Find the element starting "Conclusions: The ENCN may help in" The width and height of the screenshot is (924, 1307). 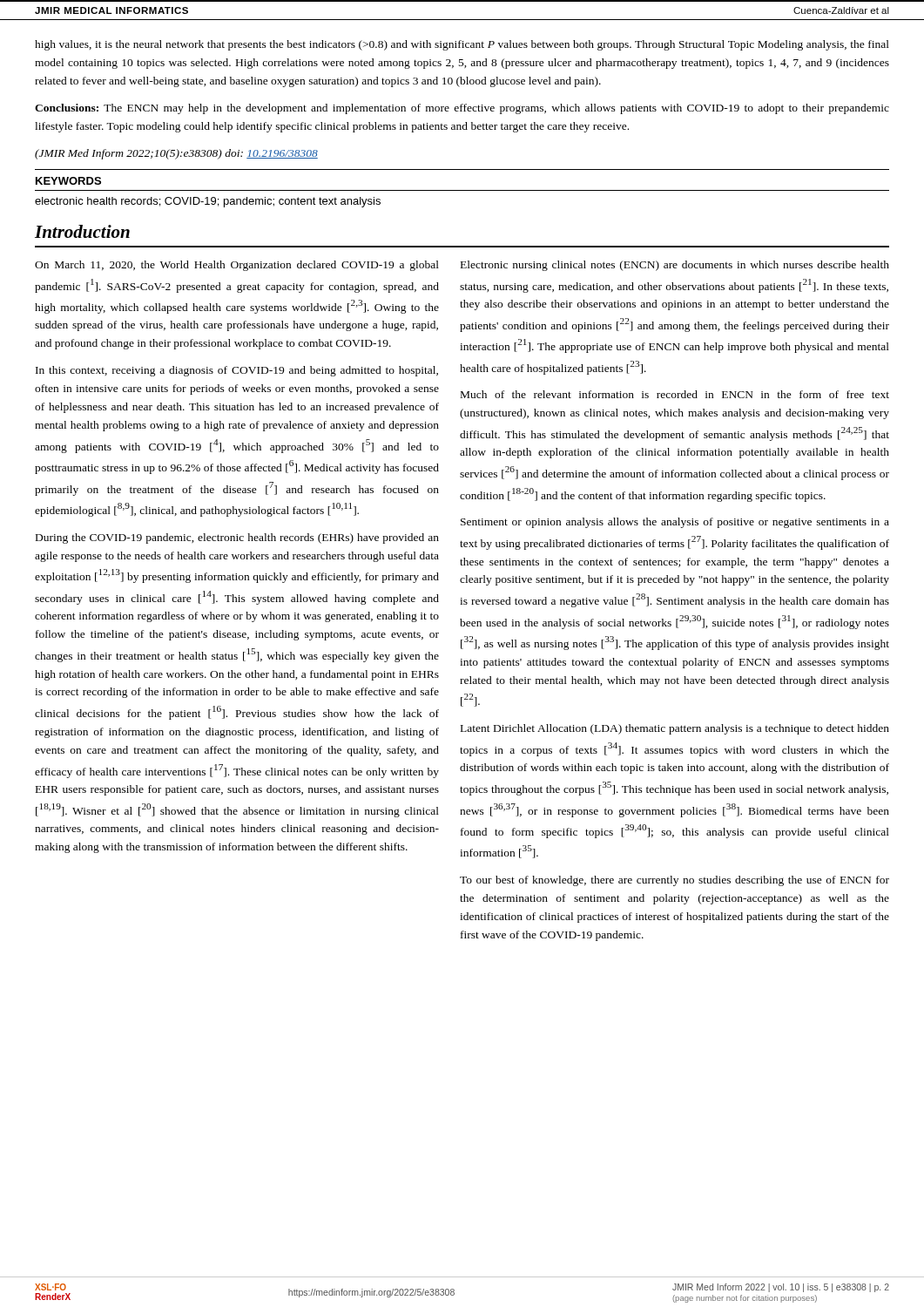(x=462, y=117)
